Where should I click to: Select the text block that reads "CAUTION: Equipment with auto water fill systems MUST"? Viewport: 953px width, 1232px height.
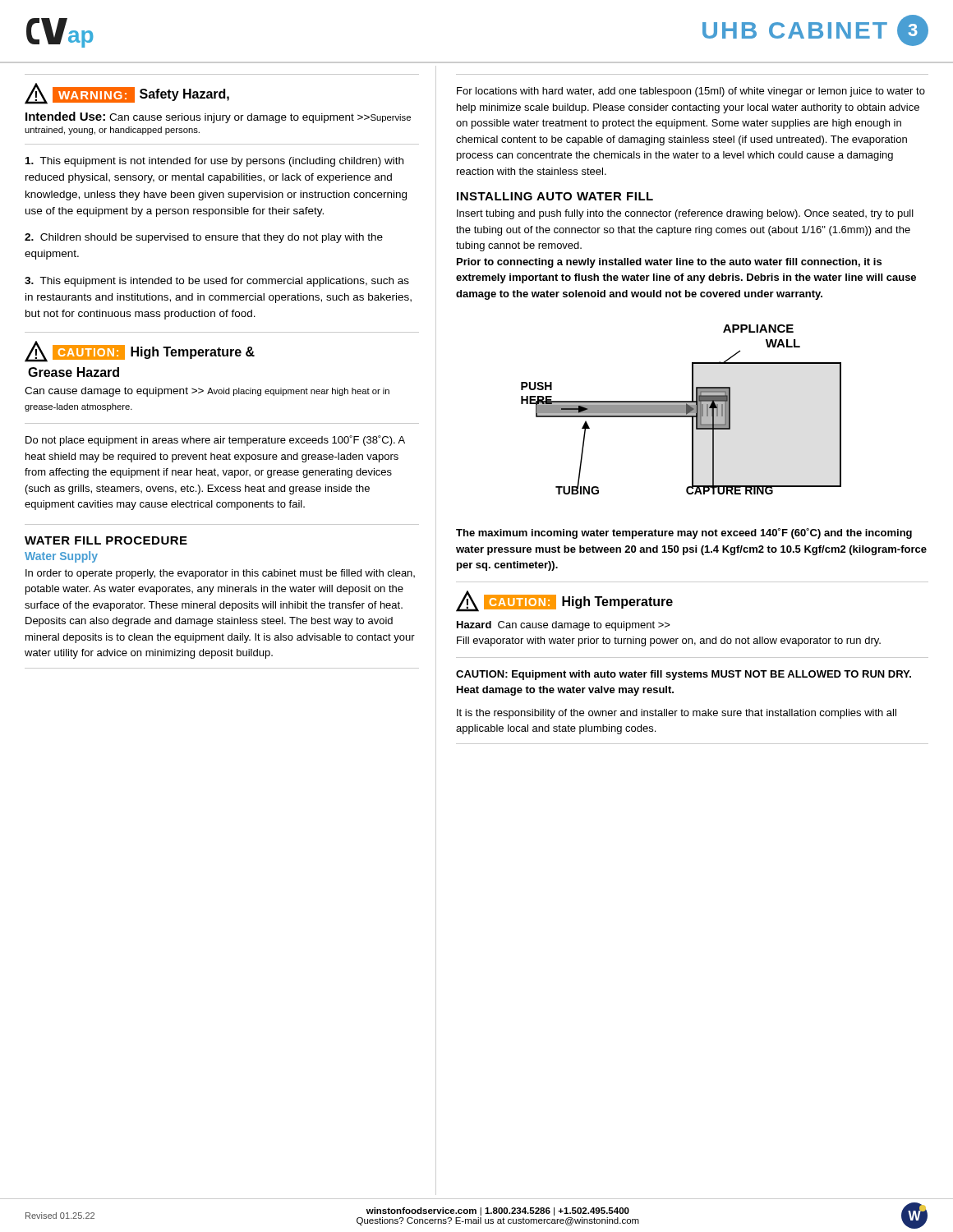coord(684,682)
